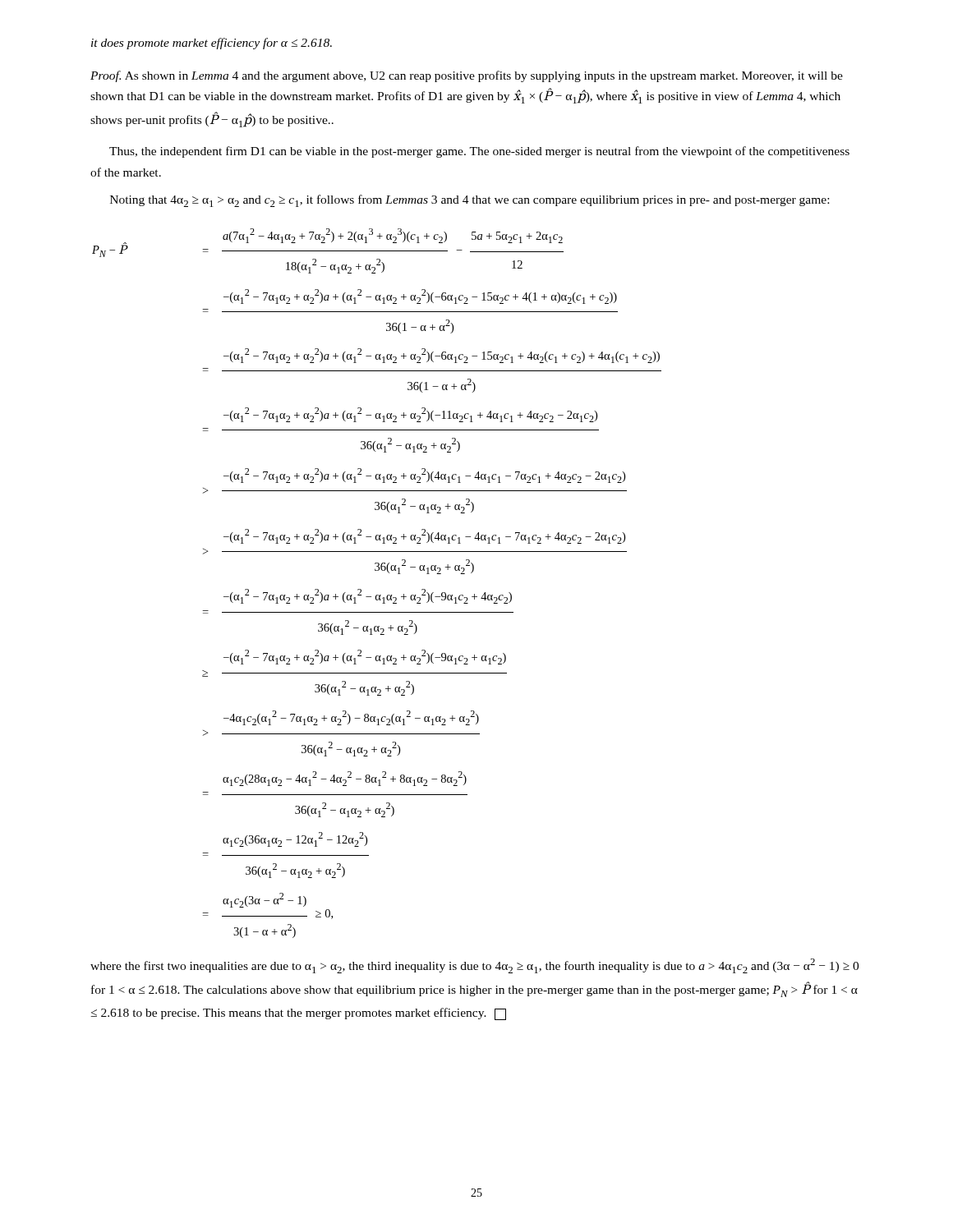Locate the formula

(476, 583)
